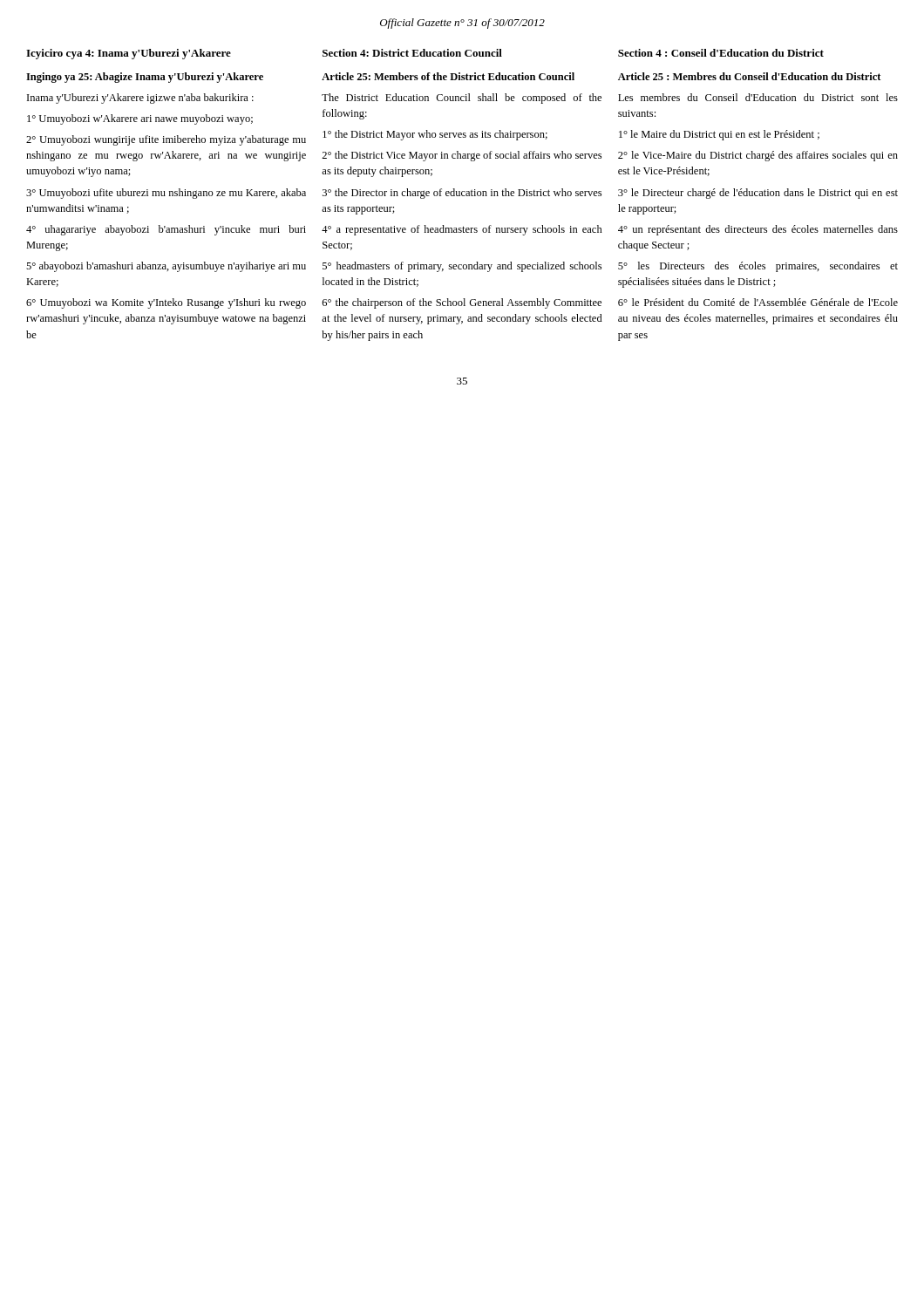Click the passage that begins "6° the chairperson of"
924x1308 pixels.
coord(462,319)
